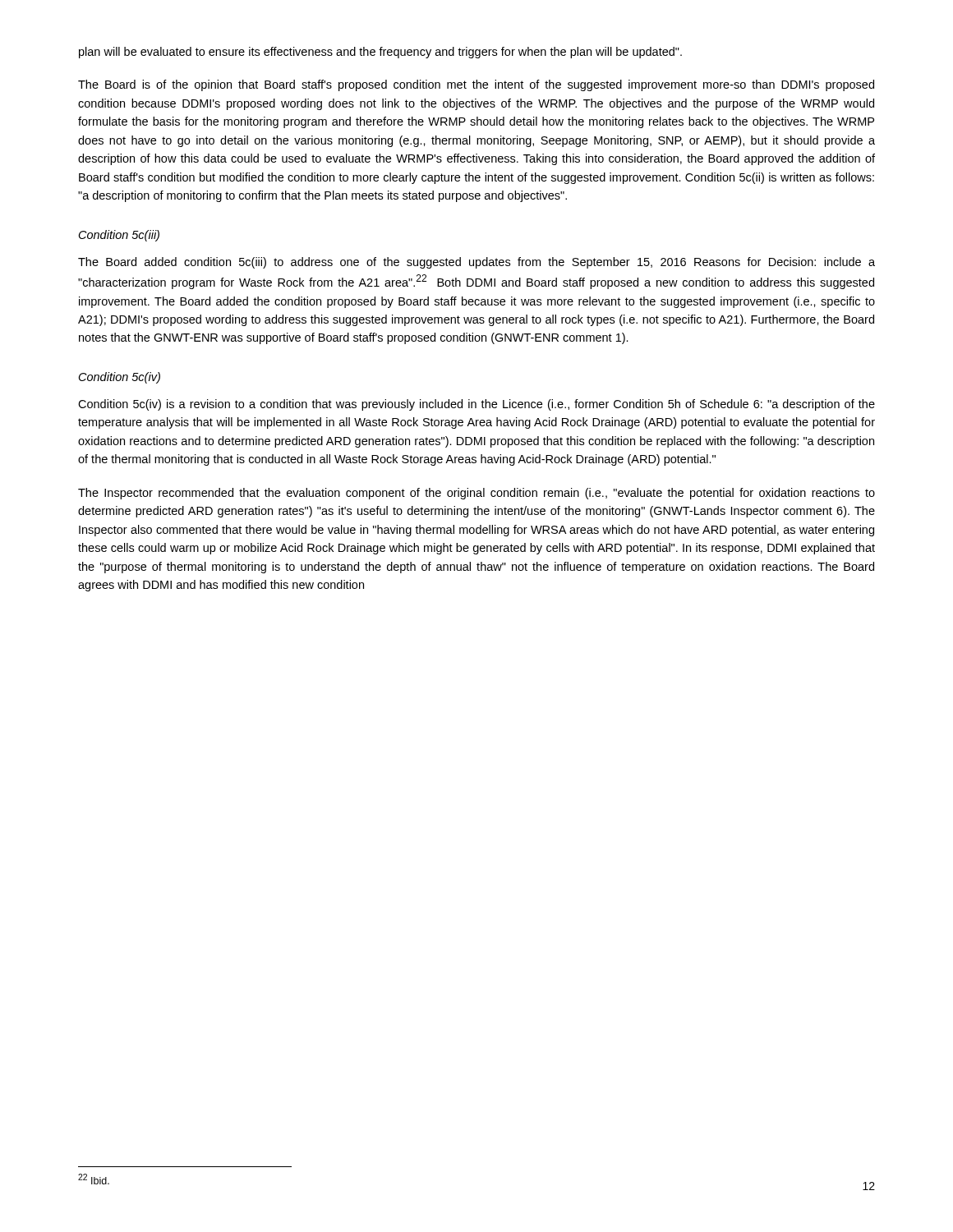
Task: Locate the text "Condition 5c(iii)"
Action: pos(119,235)
